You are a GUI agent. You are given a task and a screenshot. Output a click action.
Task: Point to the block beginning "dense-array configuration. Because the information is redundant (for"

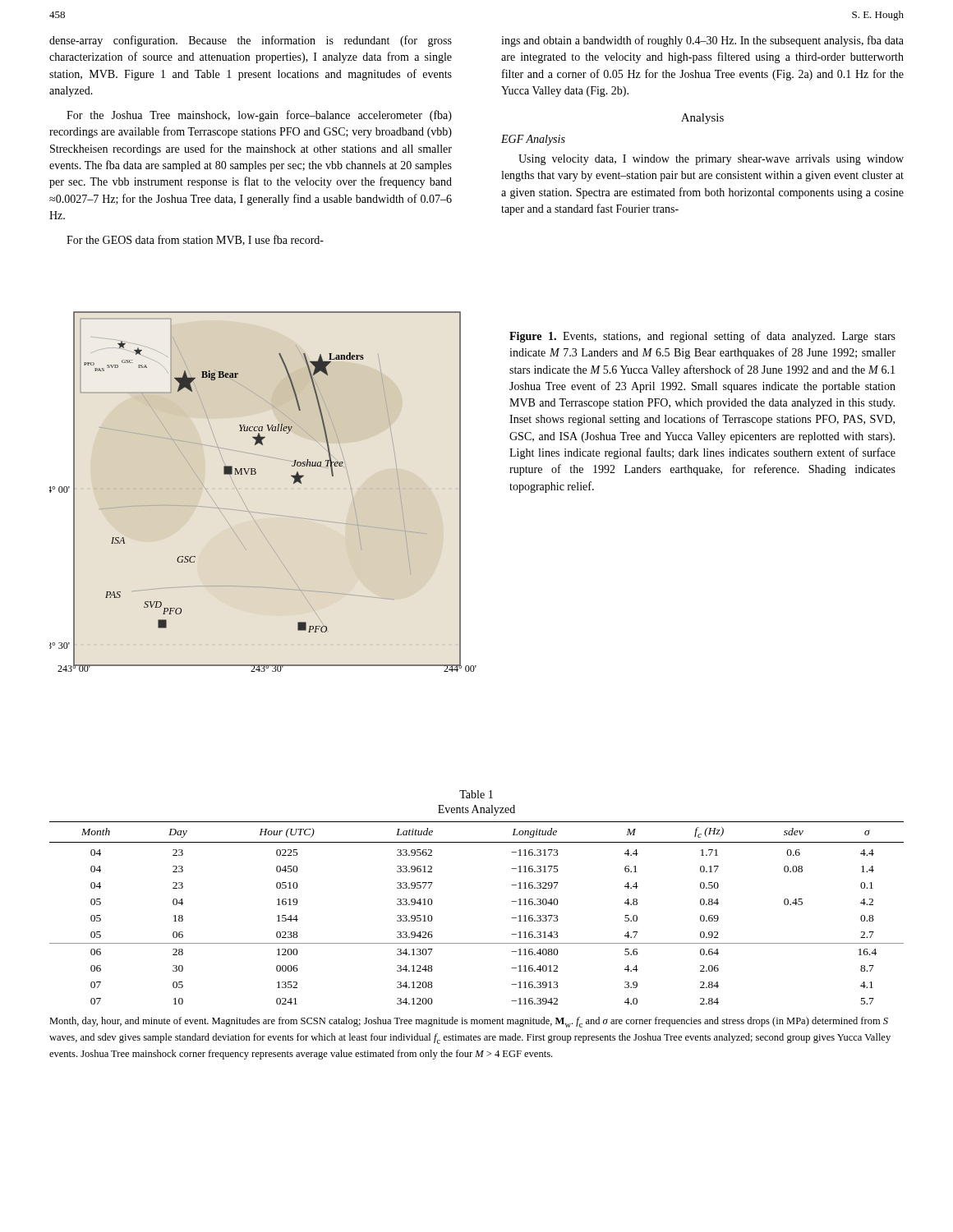(x=251, y=141)
